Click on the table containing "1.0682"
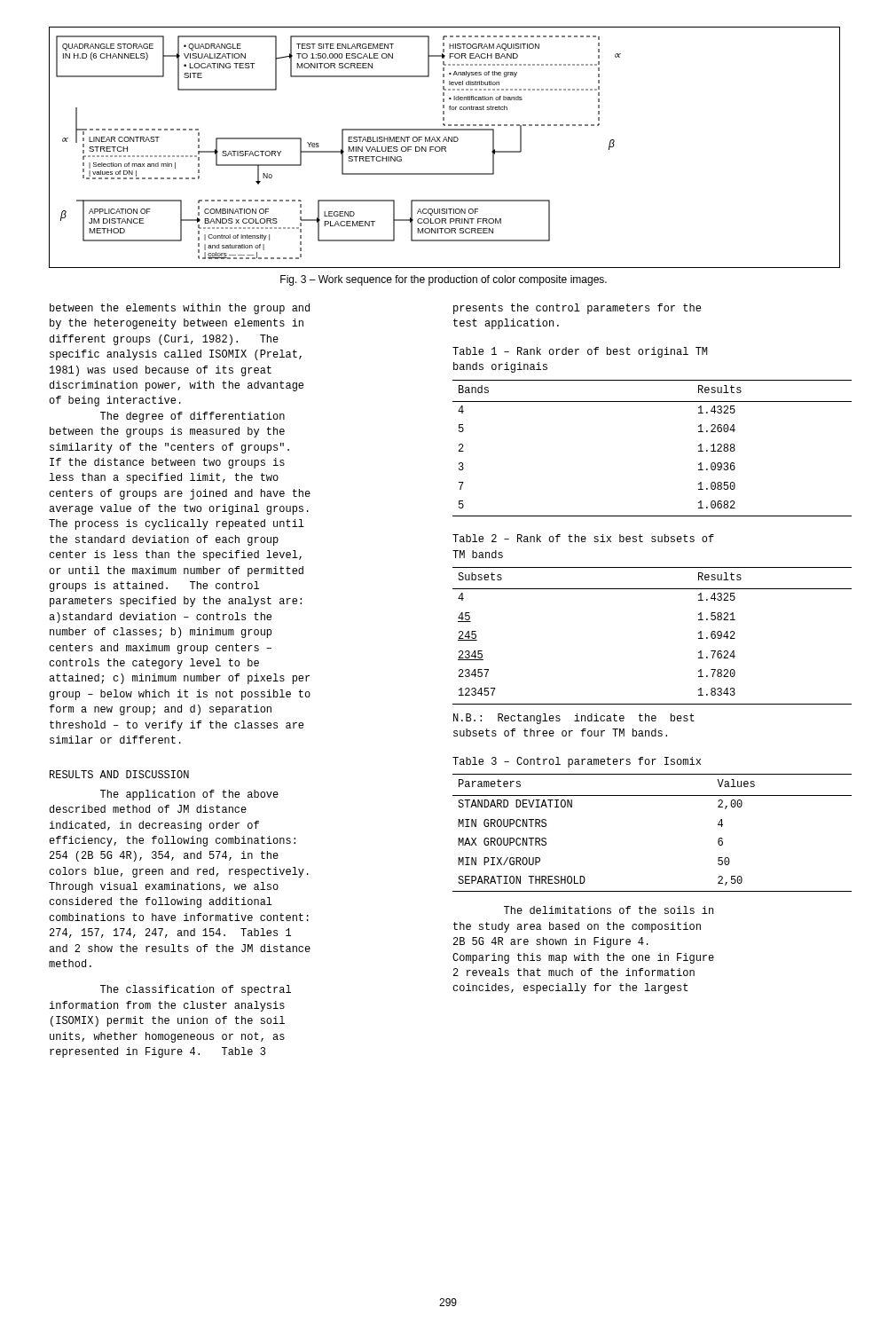The image size is (896, 1331). [652, 448]
